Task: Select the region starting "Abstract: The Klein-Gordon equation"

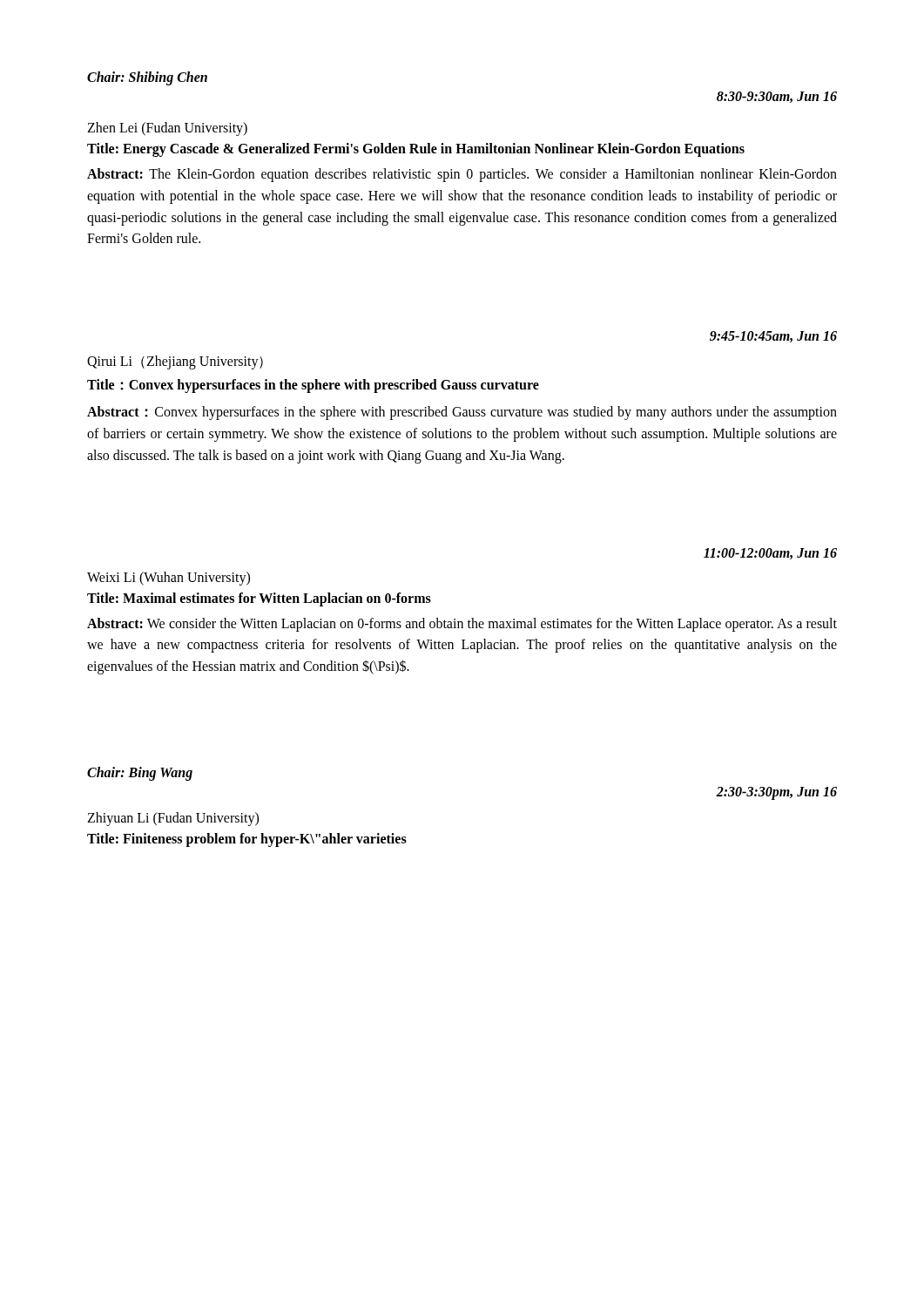Action: point(462,206)
